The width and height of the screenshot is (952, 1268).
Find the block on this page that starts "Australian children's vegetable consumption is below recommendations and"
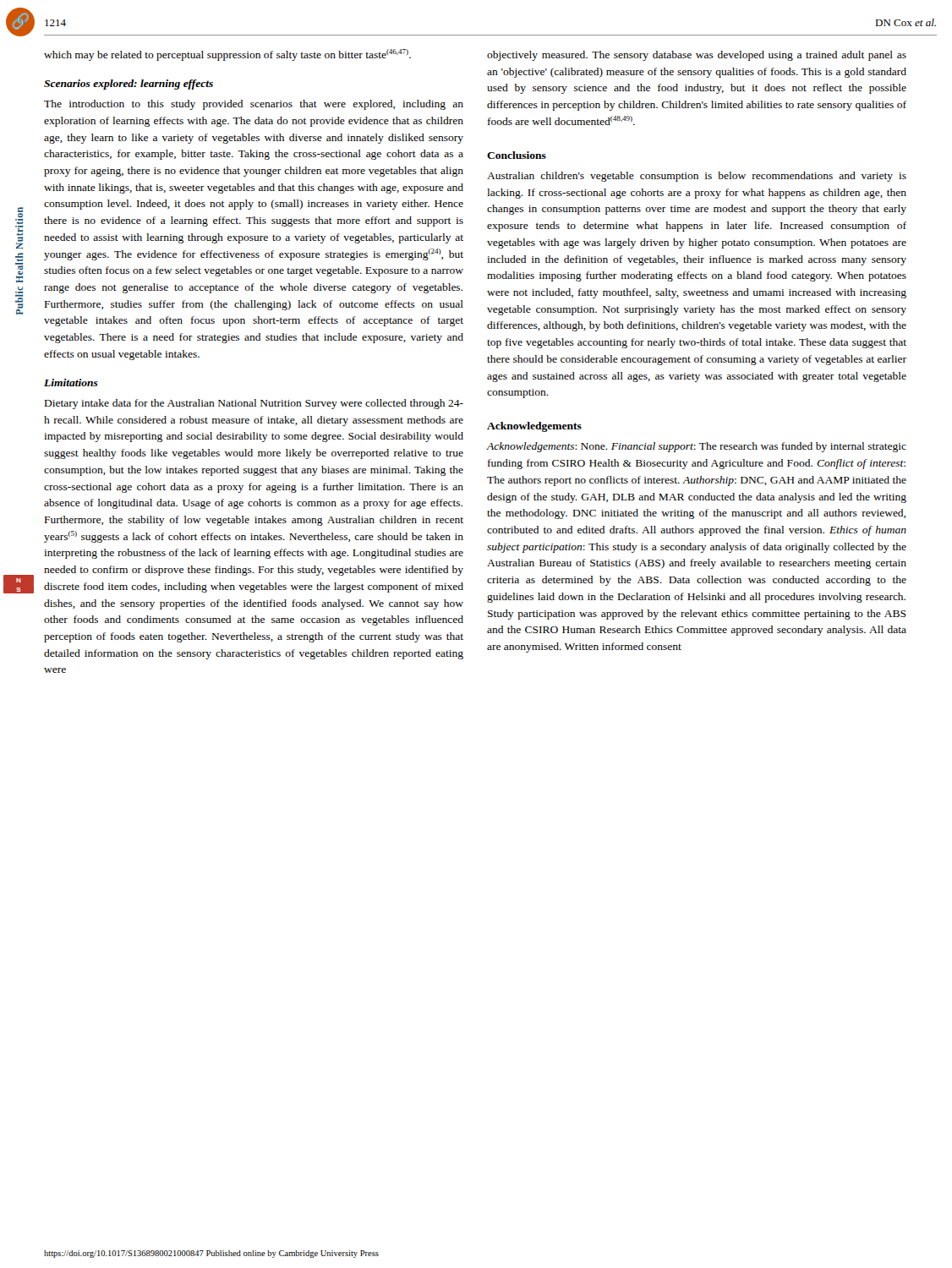(697, 284)
